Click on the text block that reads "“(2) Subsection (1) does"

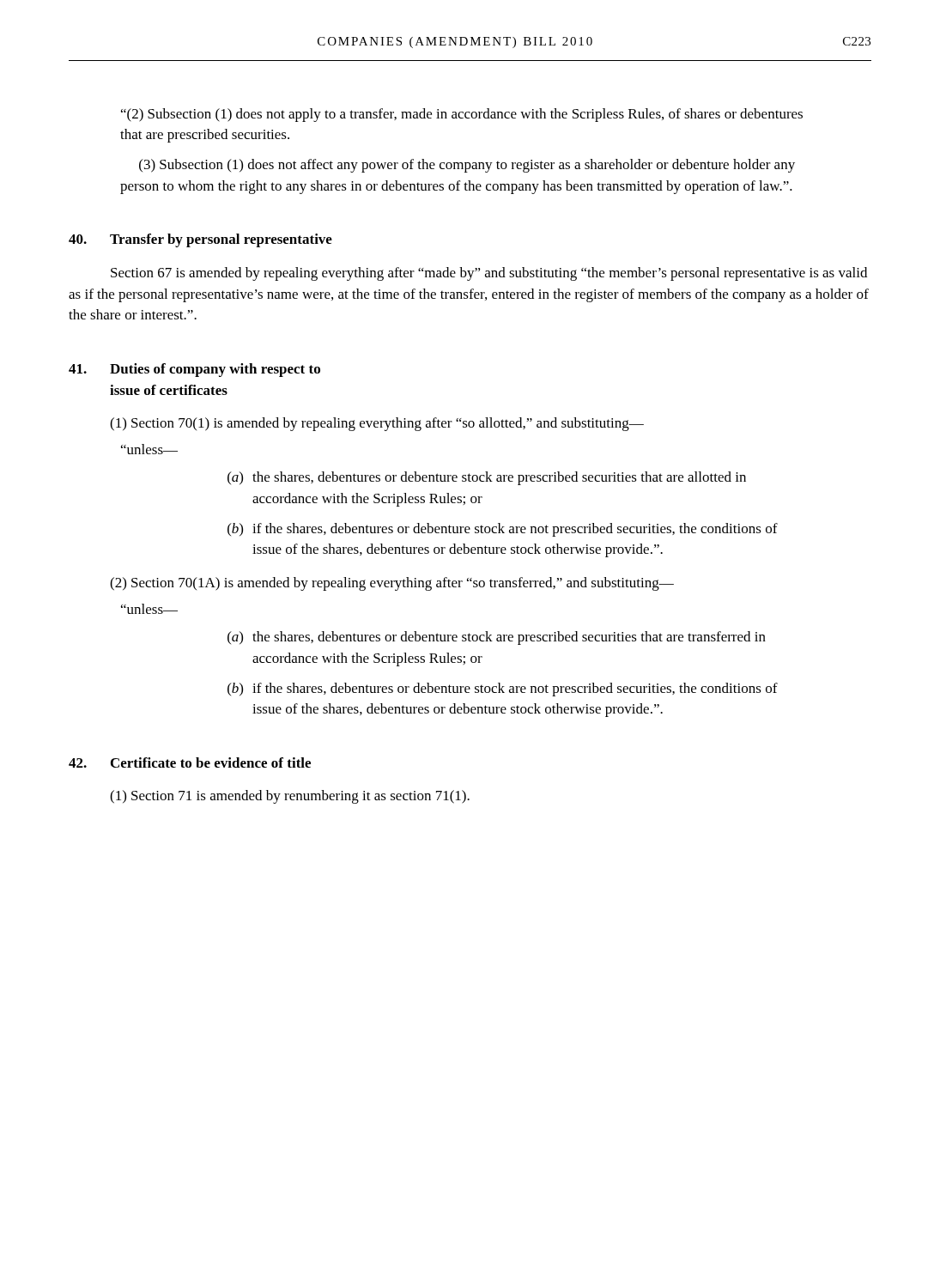pos(462,124)
